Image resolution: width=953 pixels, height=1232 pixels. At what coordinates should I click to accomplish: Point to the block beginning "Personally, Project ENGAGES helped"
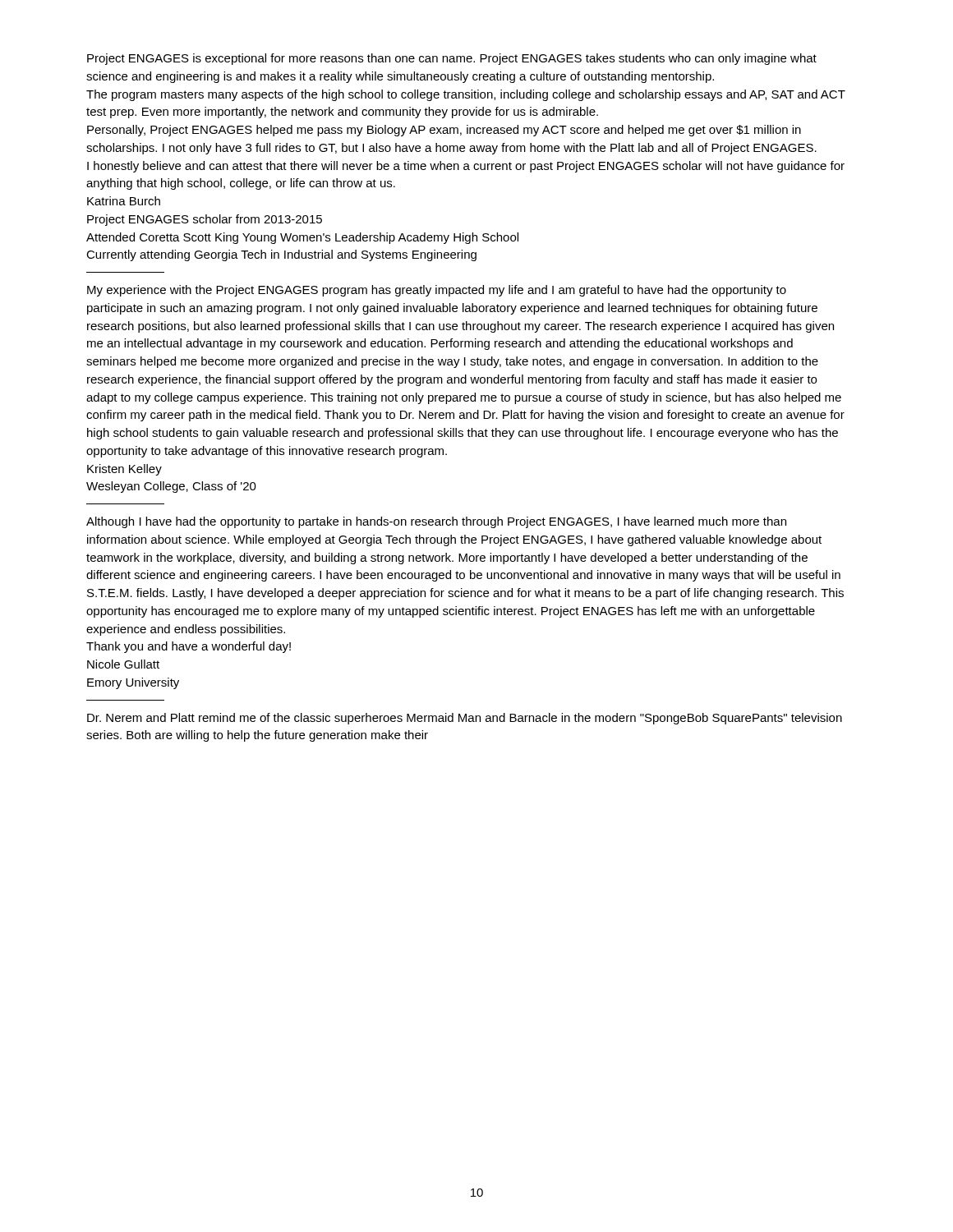452,138
